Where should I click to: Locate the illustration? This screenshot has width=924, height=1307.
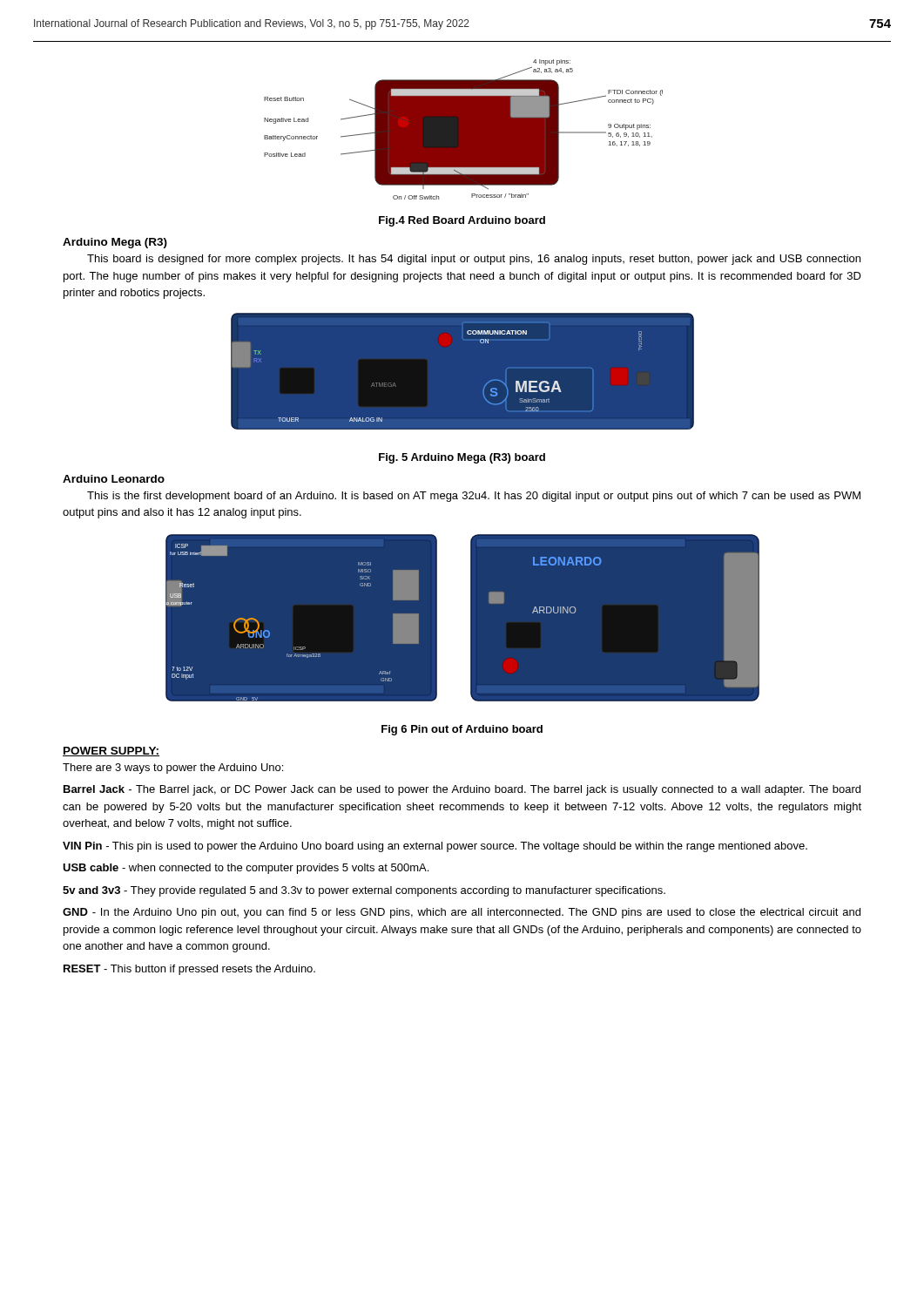click(x=462, y=132)
